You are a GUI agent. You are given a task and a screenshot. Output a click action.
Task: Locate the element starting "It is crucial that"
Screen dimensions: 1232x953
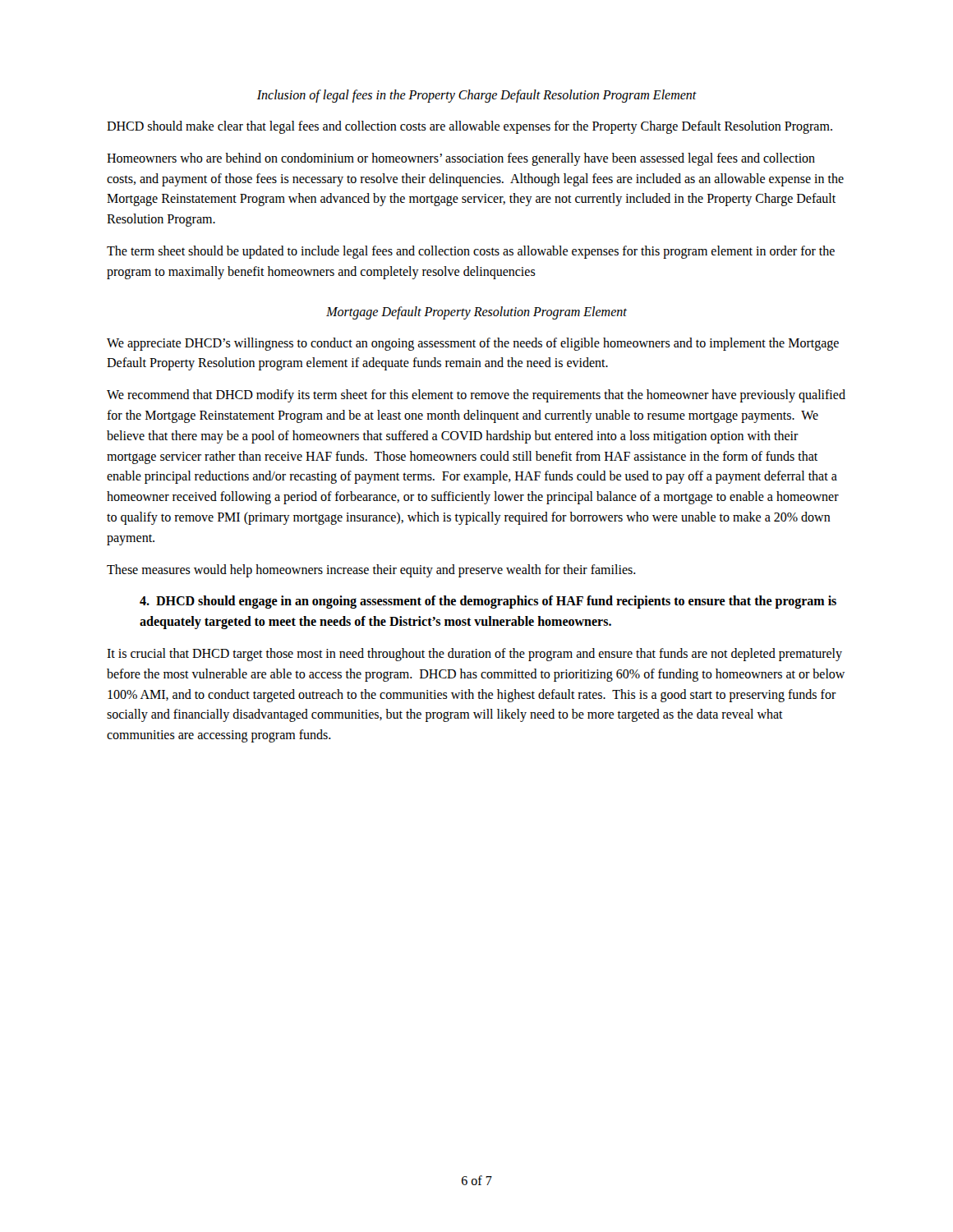click(x=476, y=694)
